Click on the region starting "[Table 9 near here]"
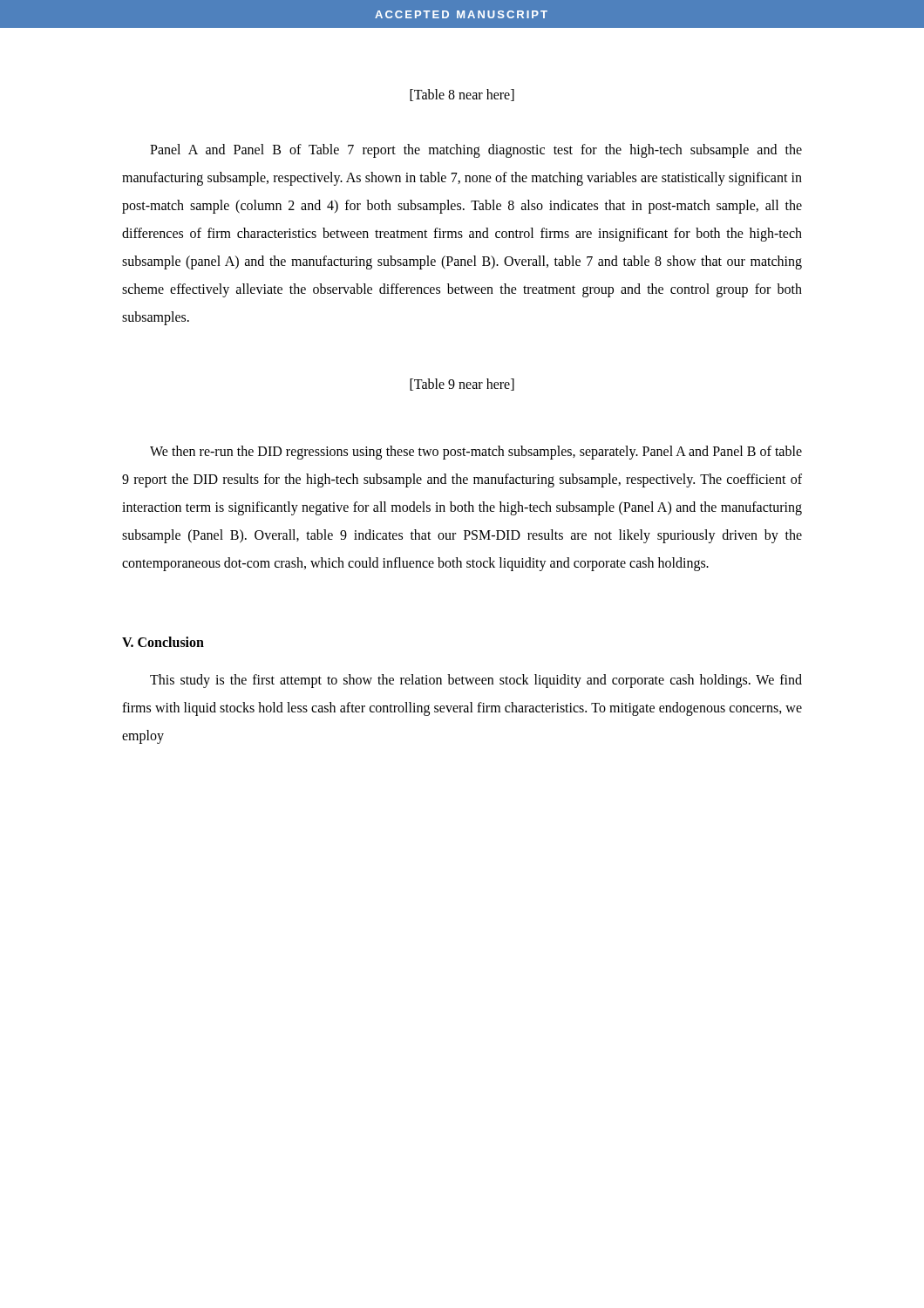The height and width of the screenshot is (1308, 924). (x=462, y=384)
